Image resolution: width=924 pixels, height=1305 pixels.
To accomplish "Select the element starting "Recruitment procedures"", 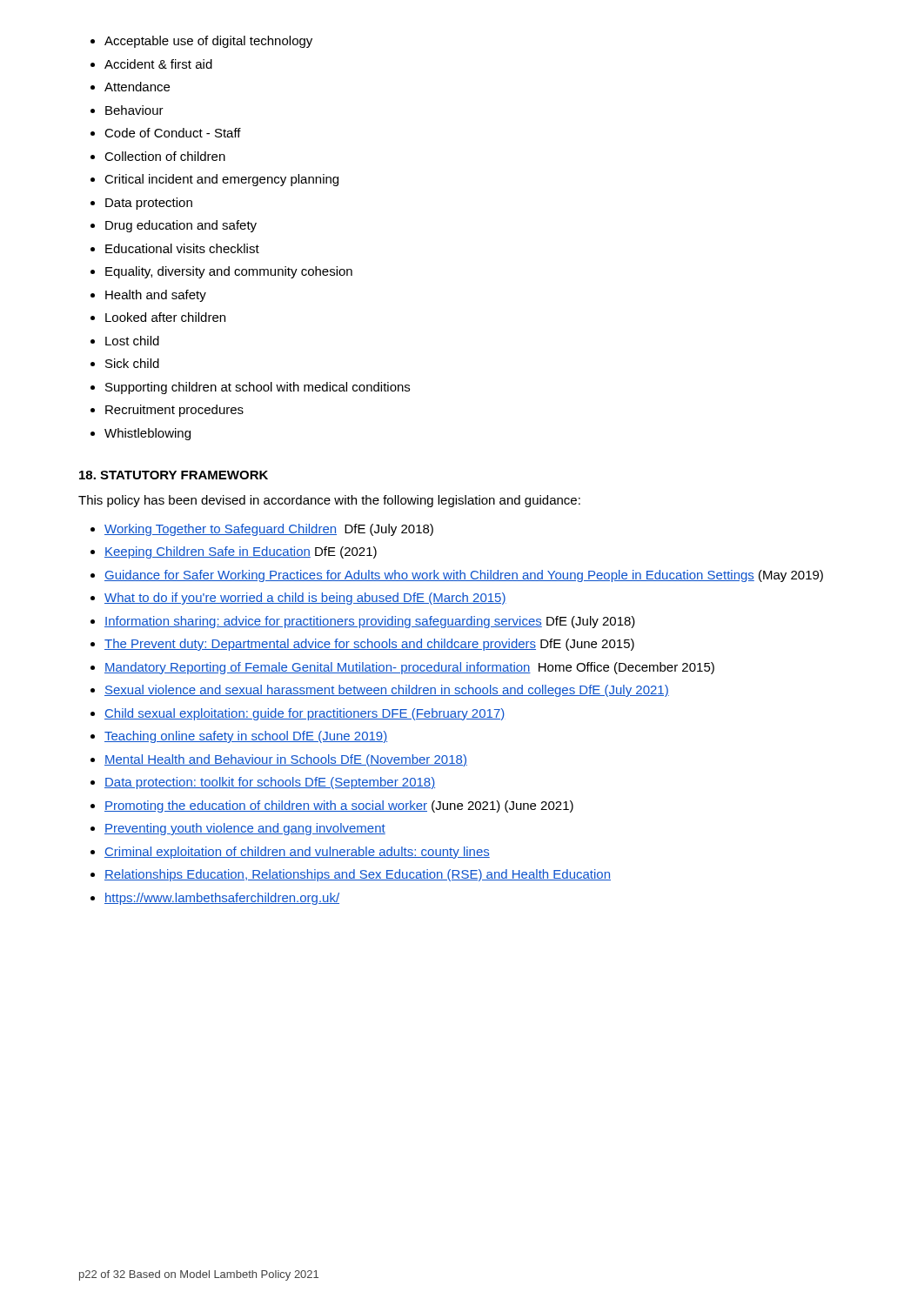I will (174, 411).
